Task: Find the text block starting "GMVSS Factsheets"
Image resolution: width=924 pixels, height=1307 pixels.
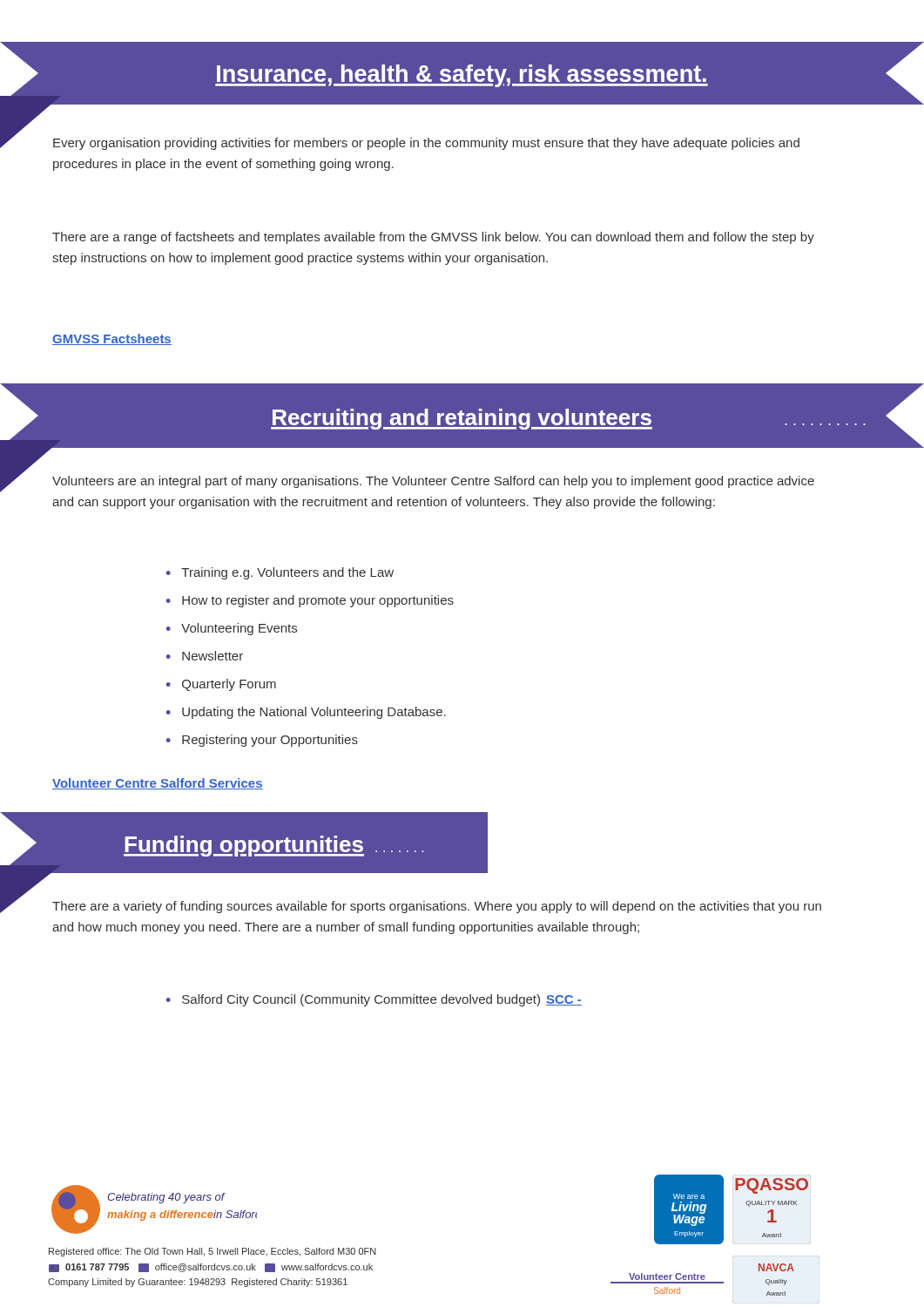Action: (112, 339)
